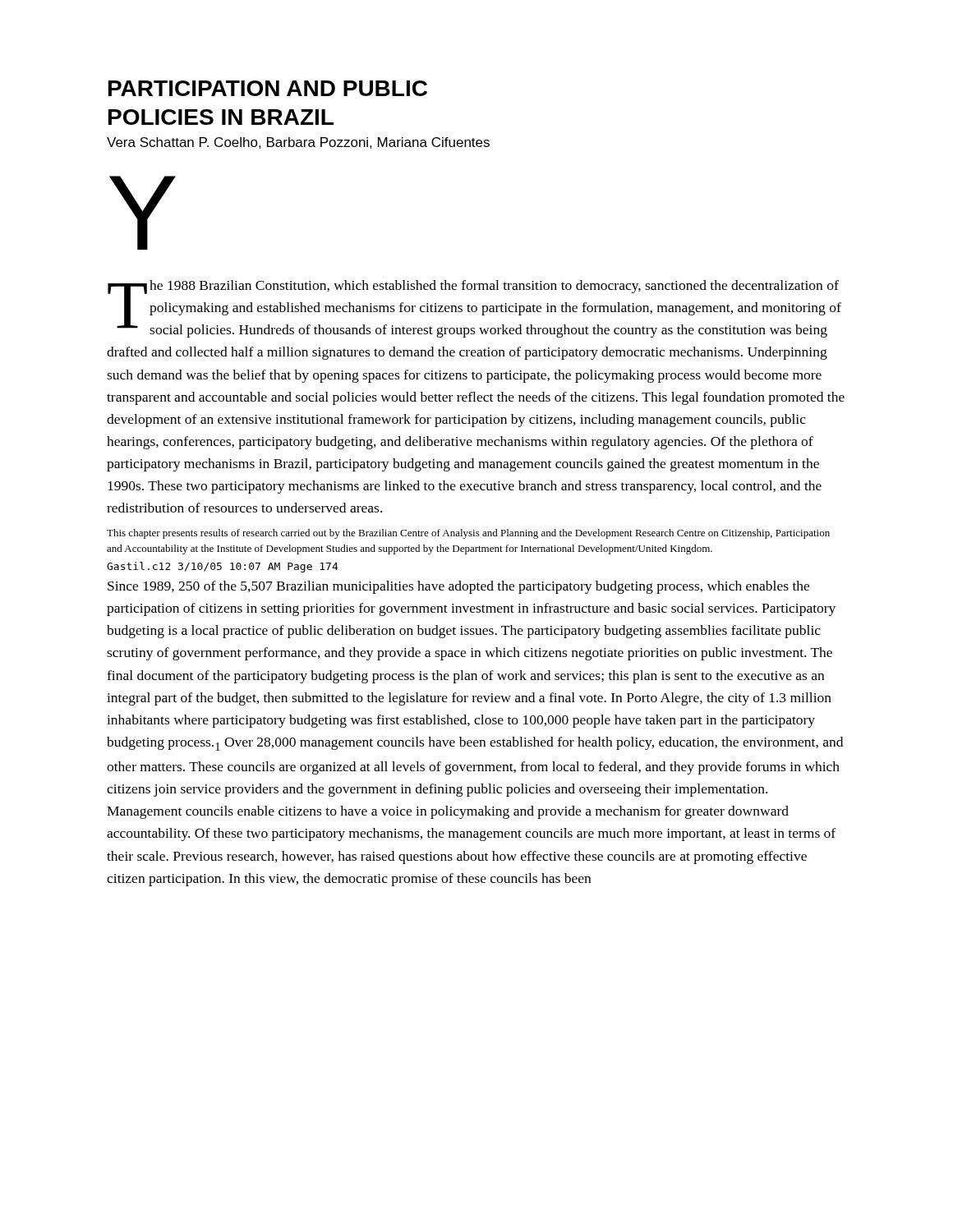Locate the illustration

(x=476, y=213)
